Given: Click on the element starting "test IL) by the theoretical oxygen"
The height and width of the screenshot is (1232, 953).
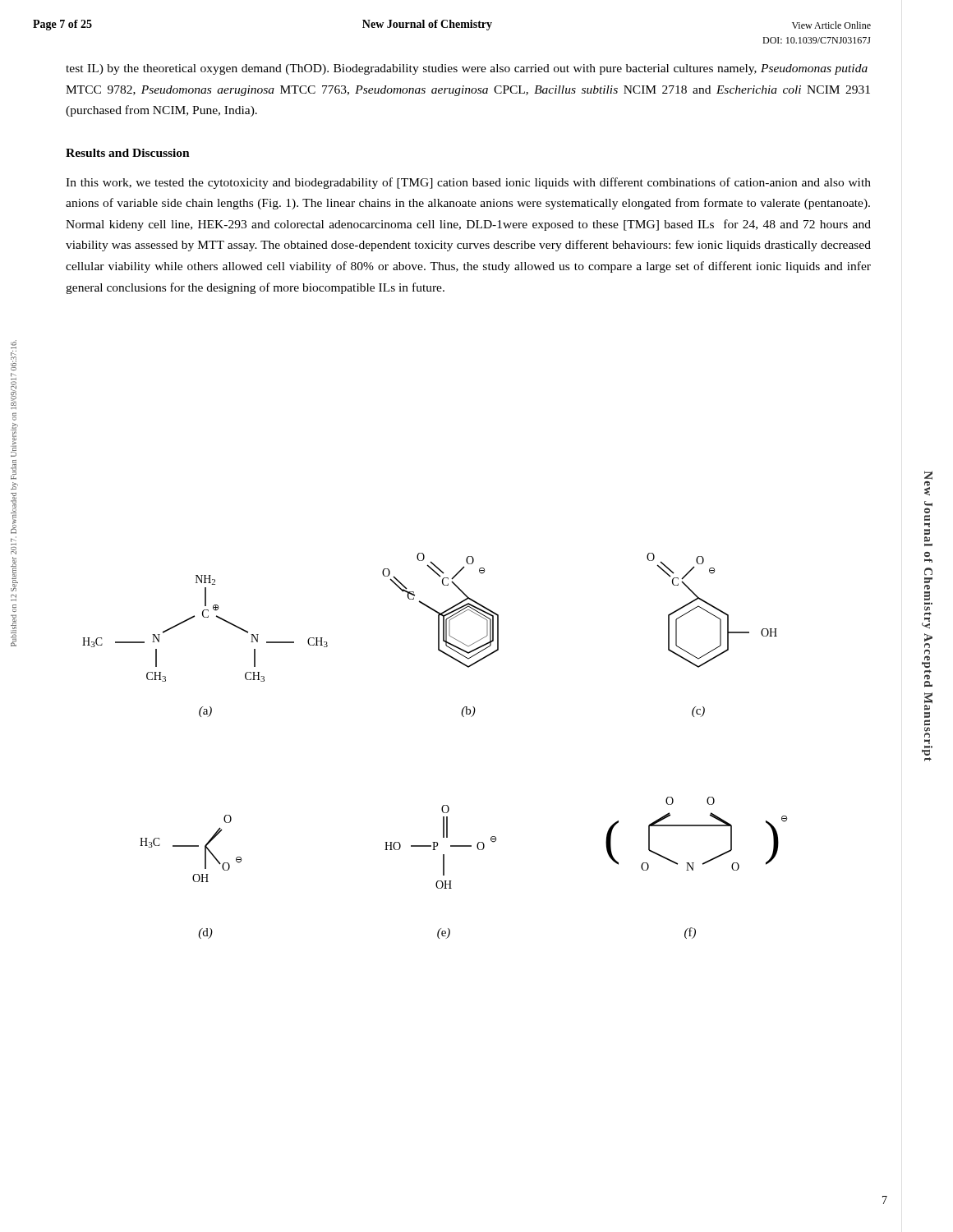Looking at the screenshot, I should [x=468, y=89].
